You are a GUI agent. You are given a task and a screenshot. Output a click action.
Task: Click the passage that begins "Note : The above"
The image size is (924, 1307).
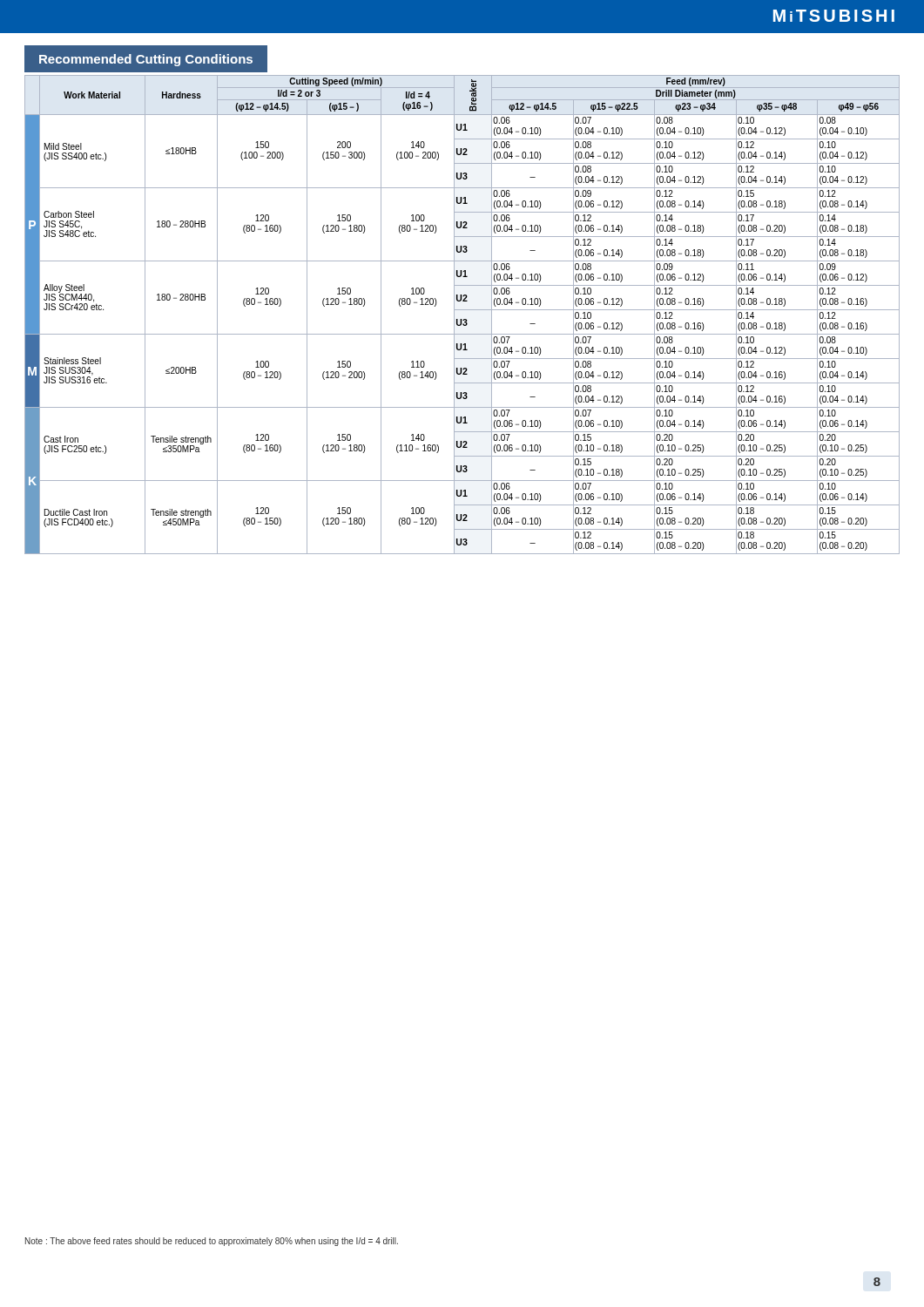click(212, 1241)
